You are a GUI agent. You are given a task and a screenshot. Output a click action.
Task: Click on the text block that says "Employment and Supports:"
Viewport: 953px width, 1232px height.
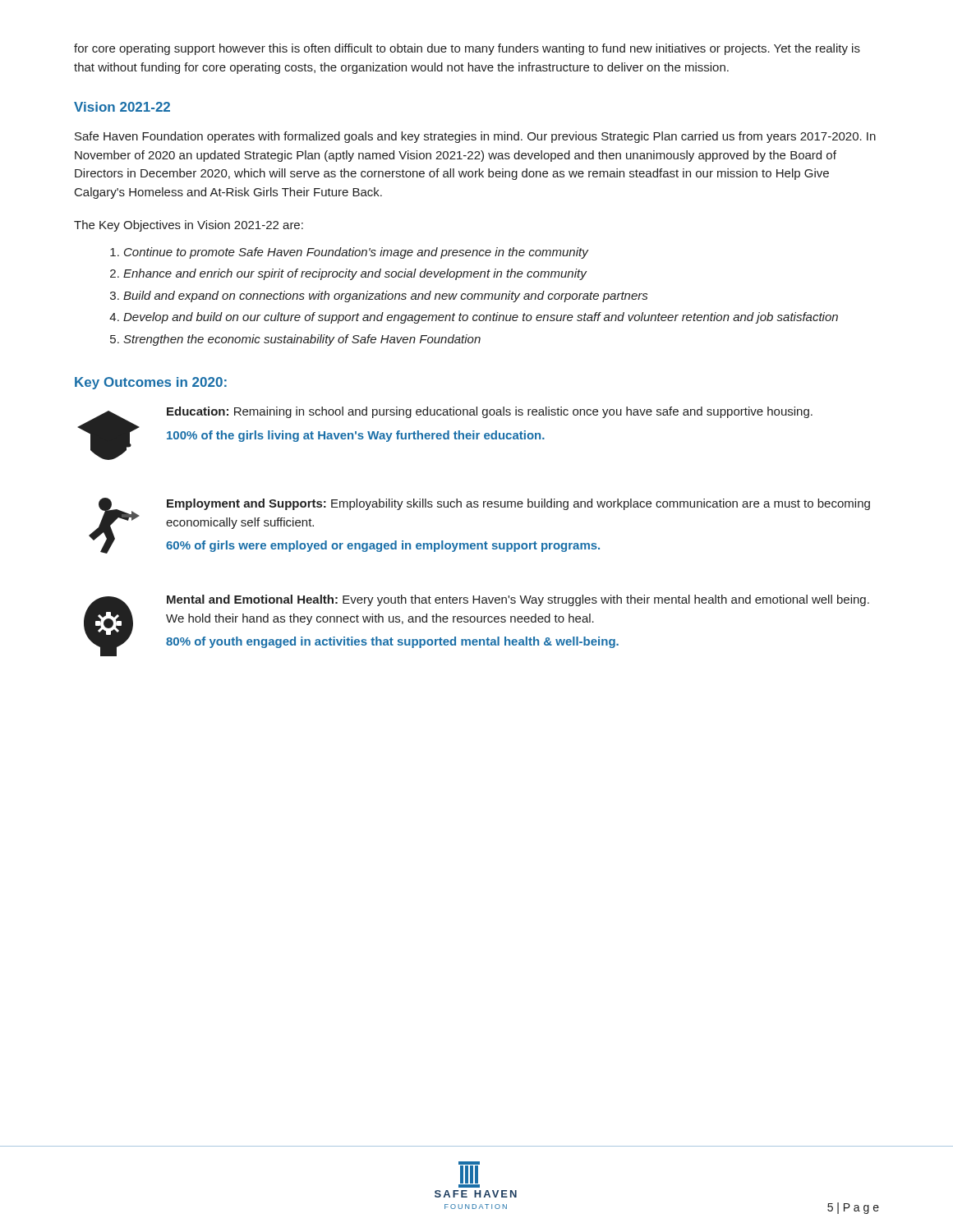(x=518, y=512)
